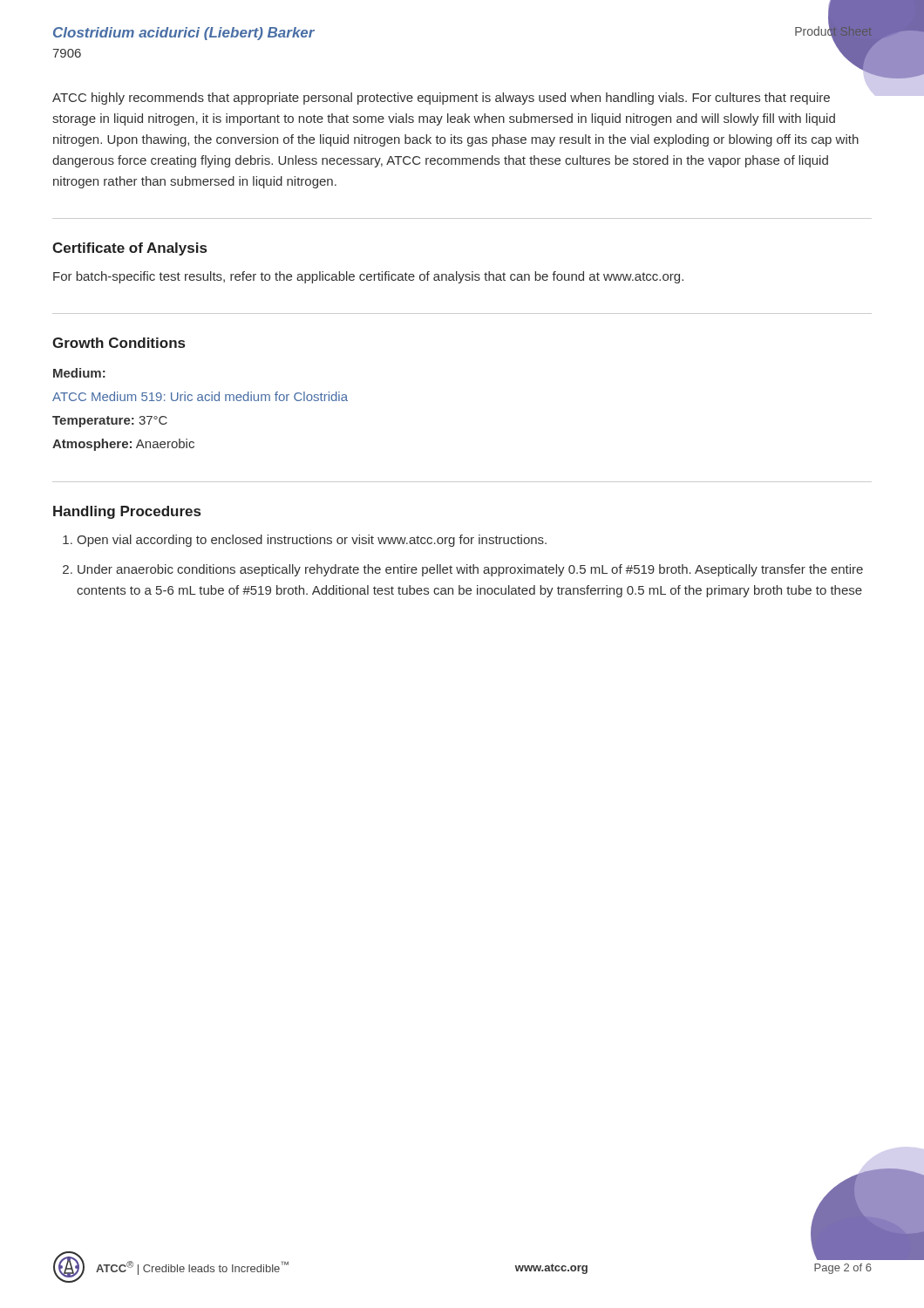Image resolution: width=924 pixels, height=1308 pixels.
Task: Point to "Handling Procedures"
Action: point(127,511)
